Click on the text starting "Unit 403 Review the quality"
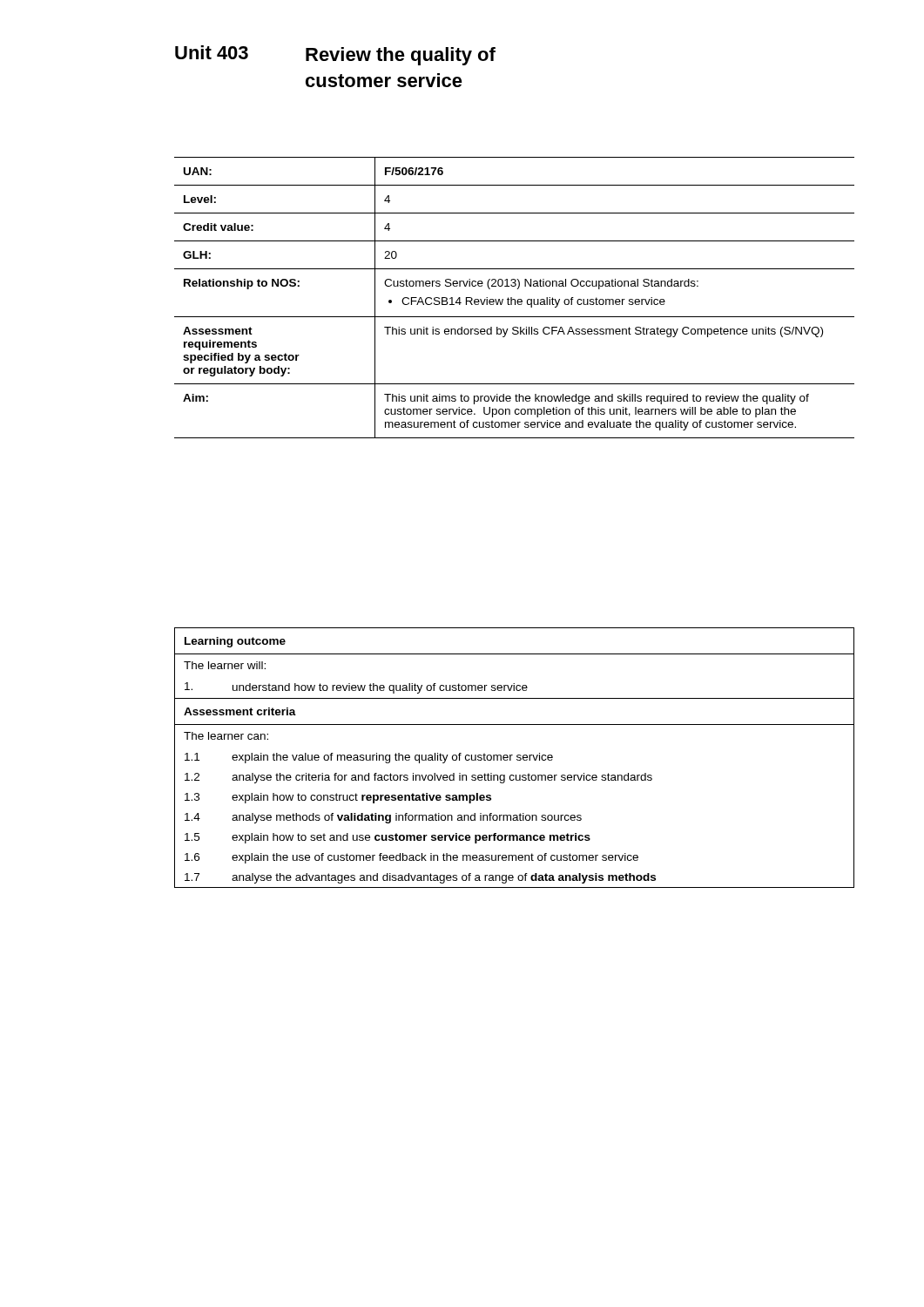 pyautogui.click(x=335, y=68)
